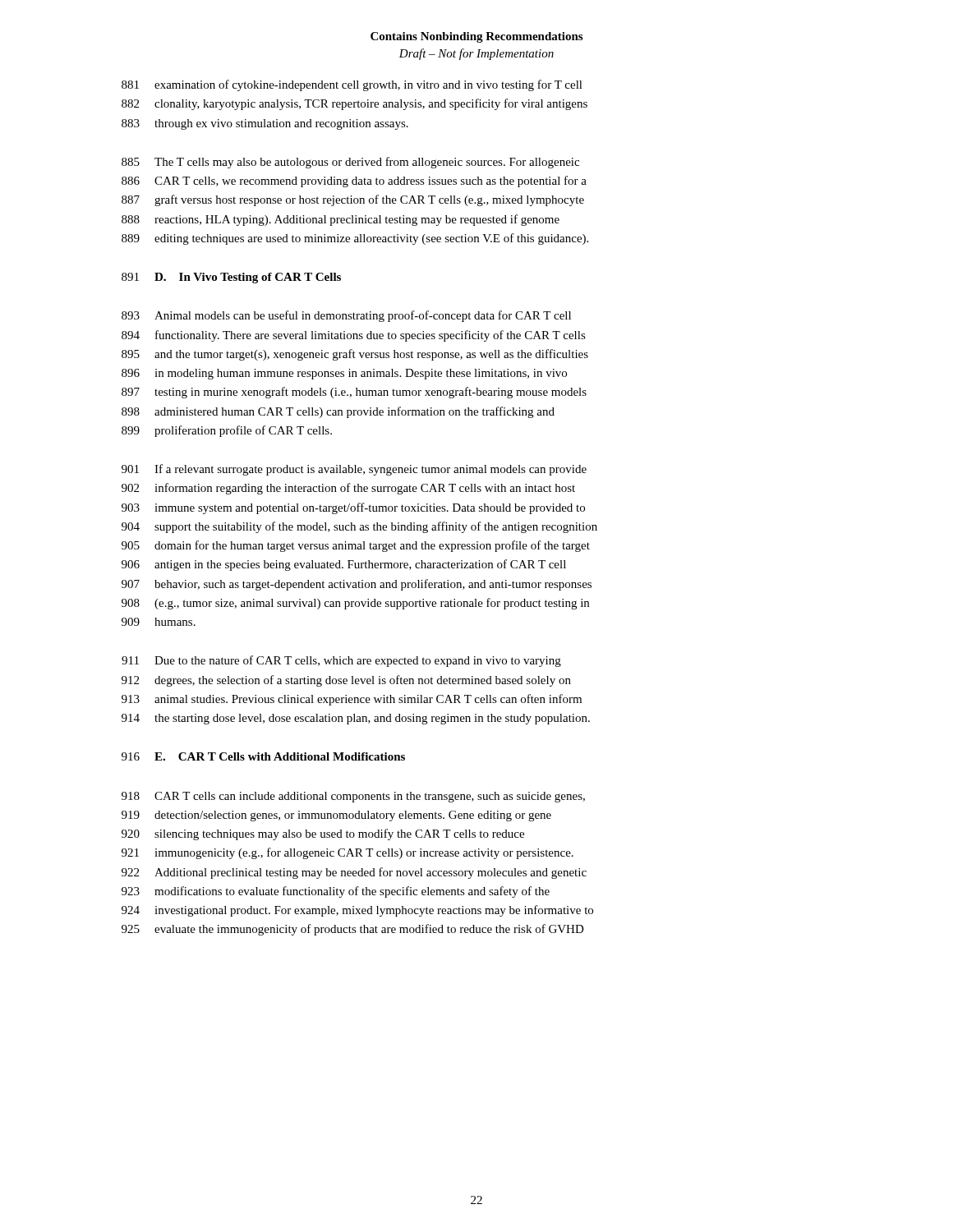Navigate to the passage starting "901 If a relevant"
Image resolution: width=953 pixels, height=1232 pixels.
coord(485,546)
